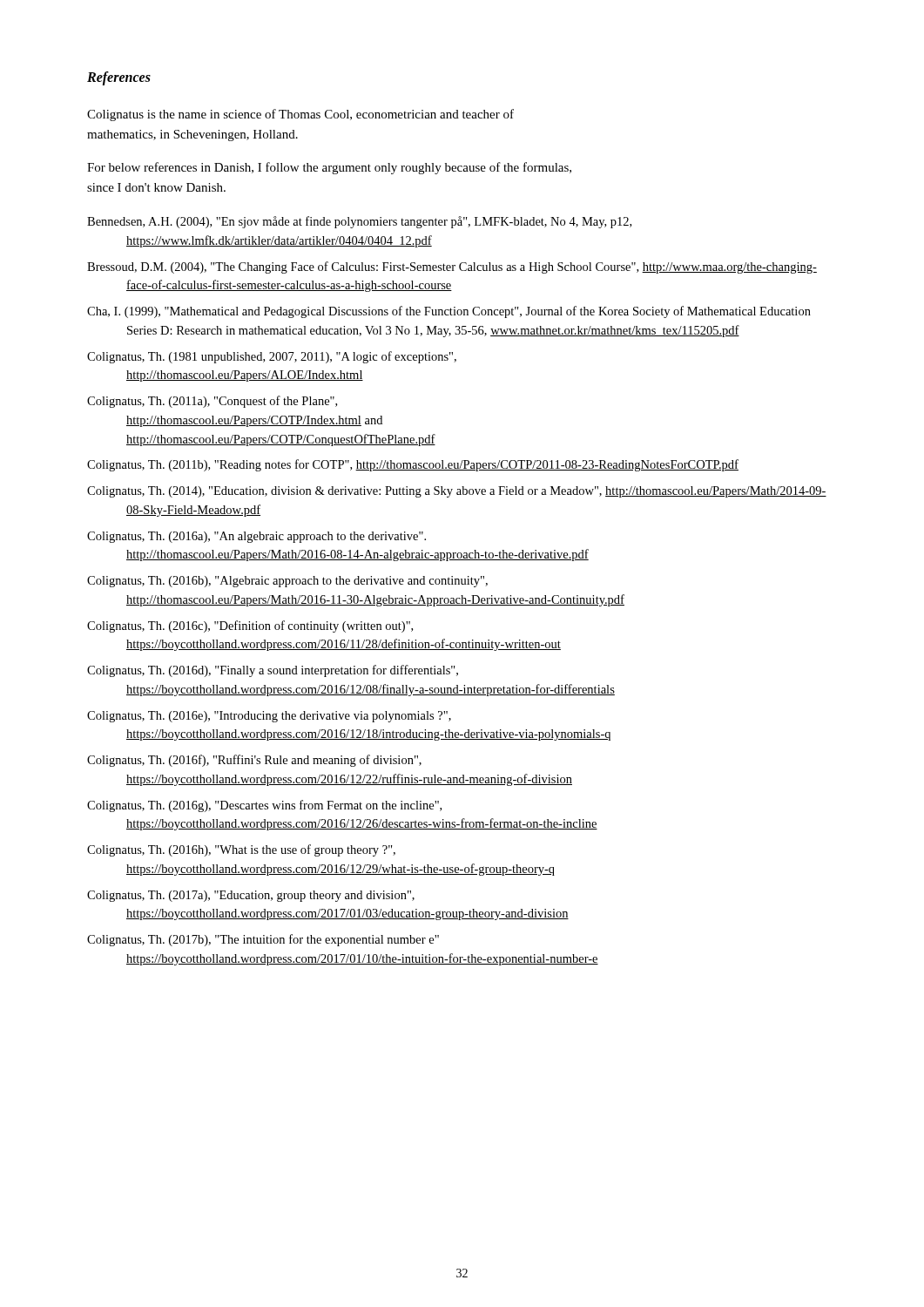Click on the passage starting "For below references in"
Image resolution: width=924 pixels, height=1307 pixels.
tap(330, 177)
